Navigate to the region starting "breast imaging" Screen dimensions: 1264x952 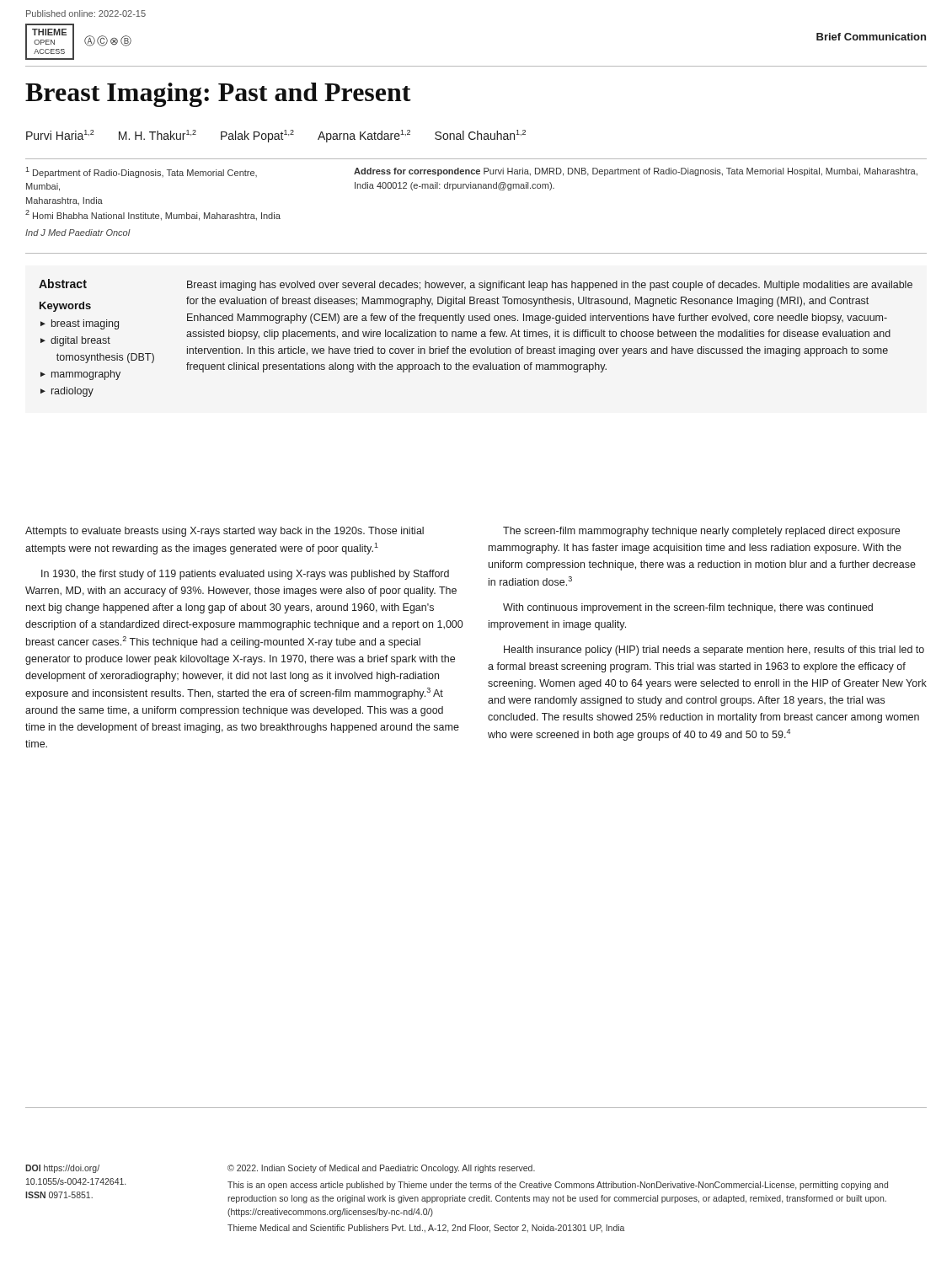pyautogui.click(x=85, y=324)
